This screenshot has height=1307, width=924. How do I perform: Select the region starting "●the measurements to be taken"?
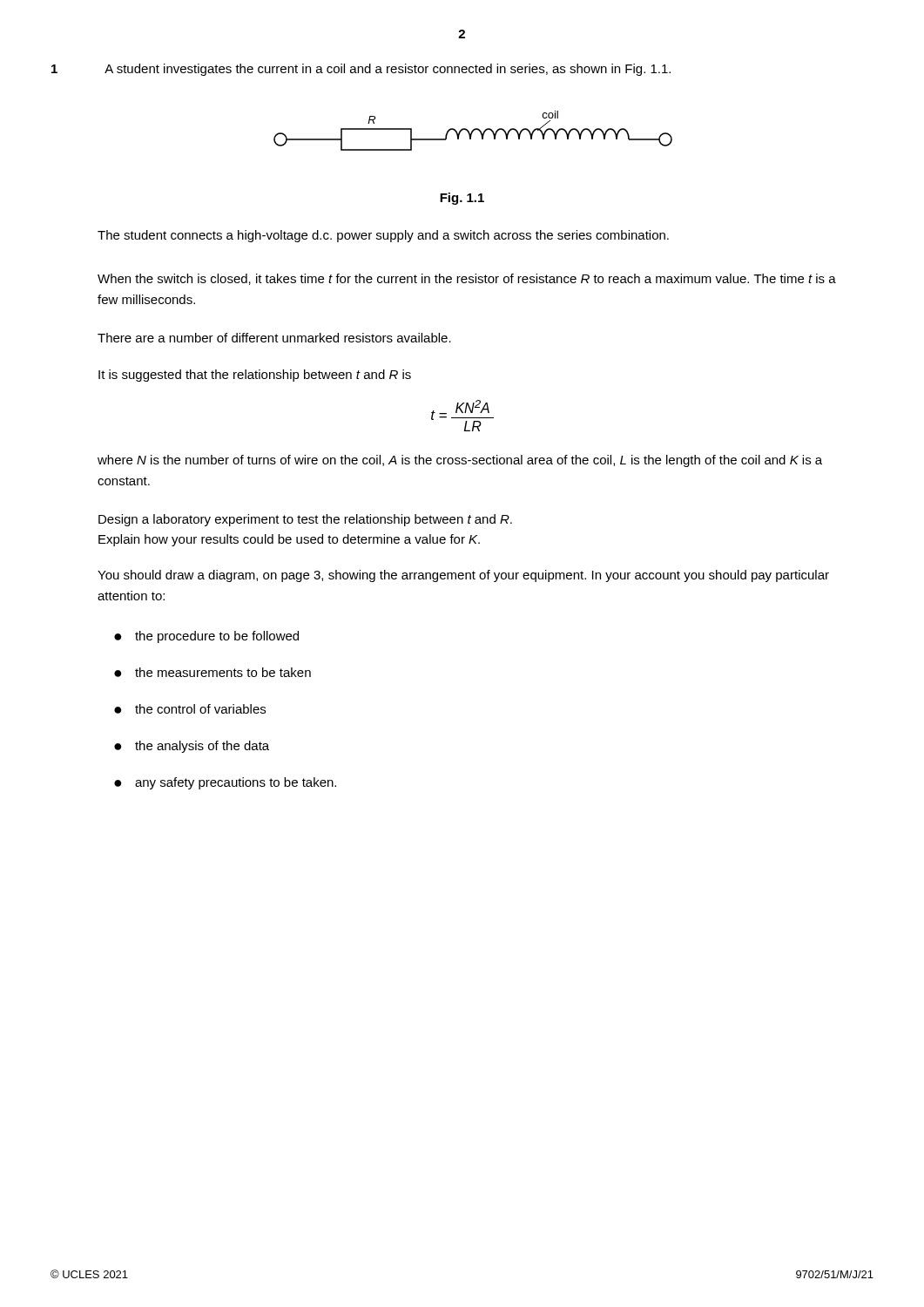pos(212,673)
